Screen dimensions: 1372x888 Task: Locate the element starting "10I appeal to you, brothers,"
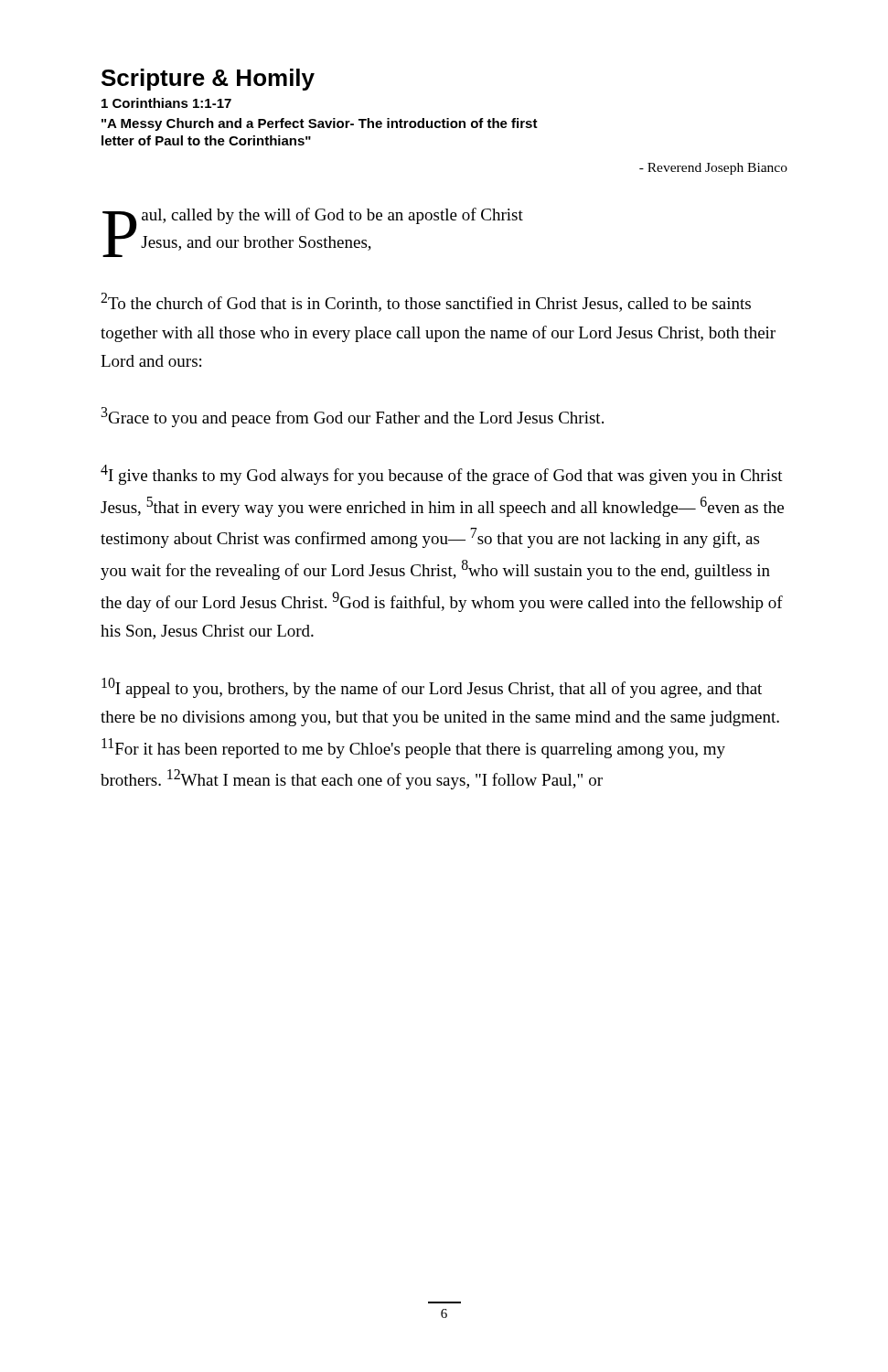440,732
